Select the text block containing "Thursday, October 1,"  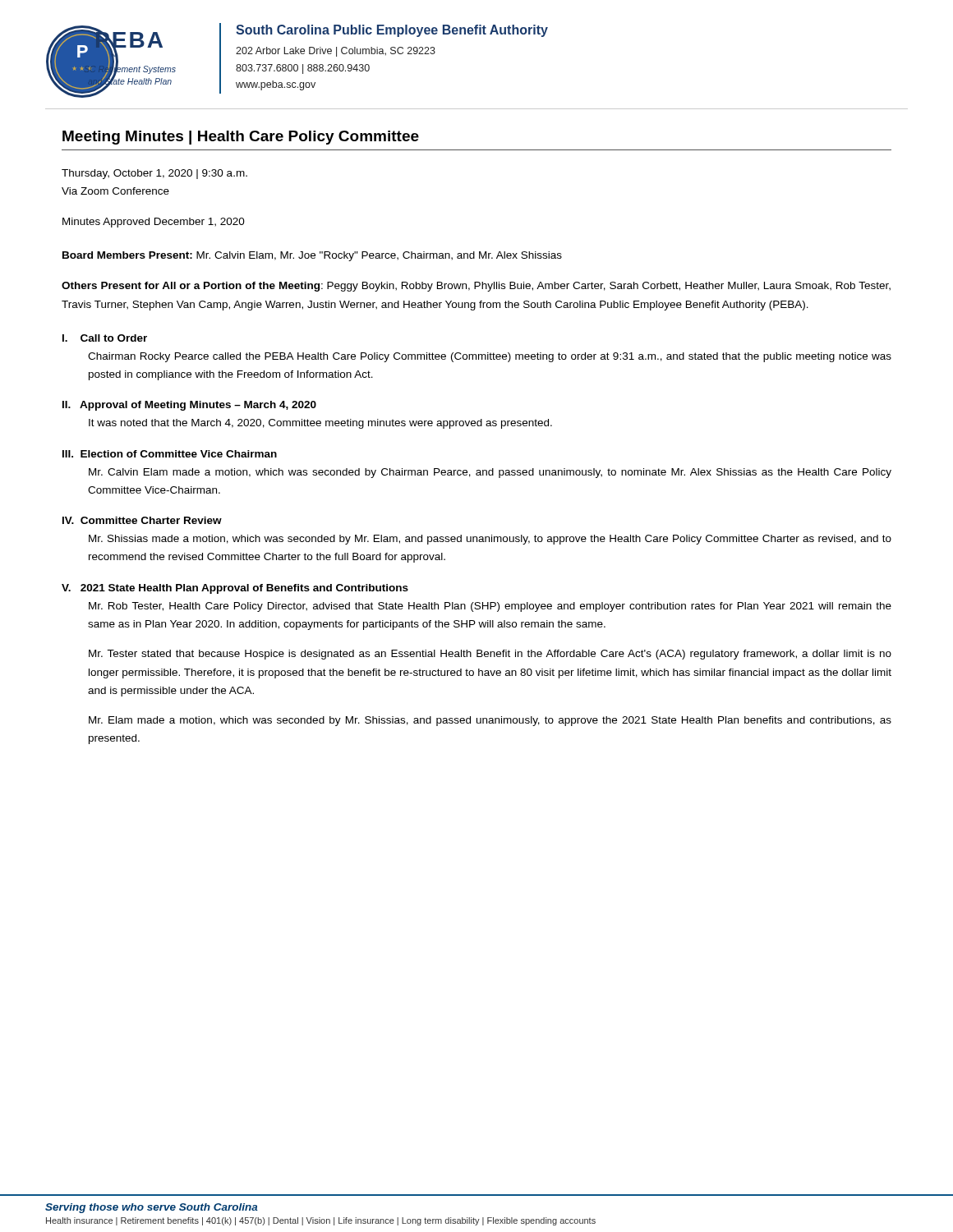point(155,173)
